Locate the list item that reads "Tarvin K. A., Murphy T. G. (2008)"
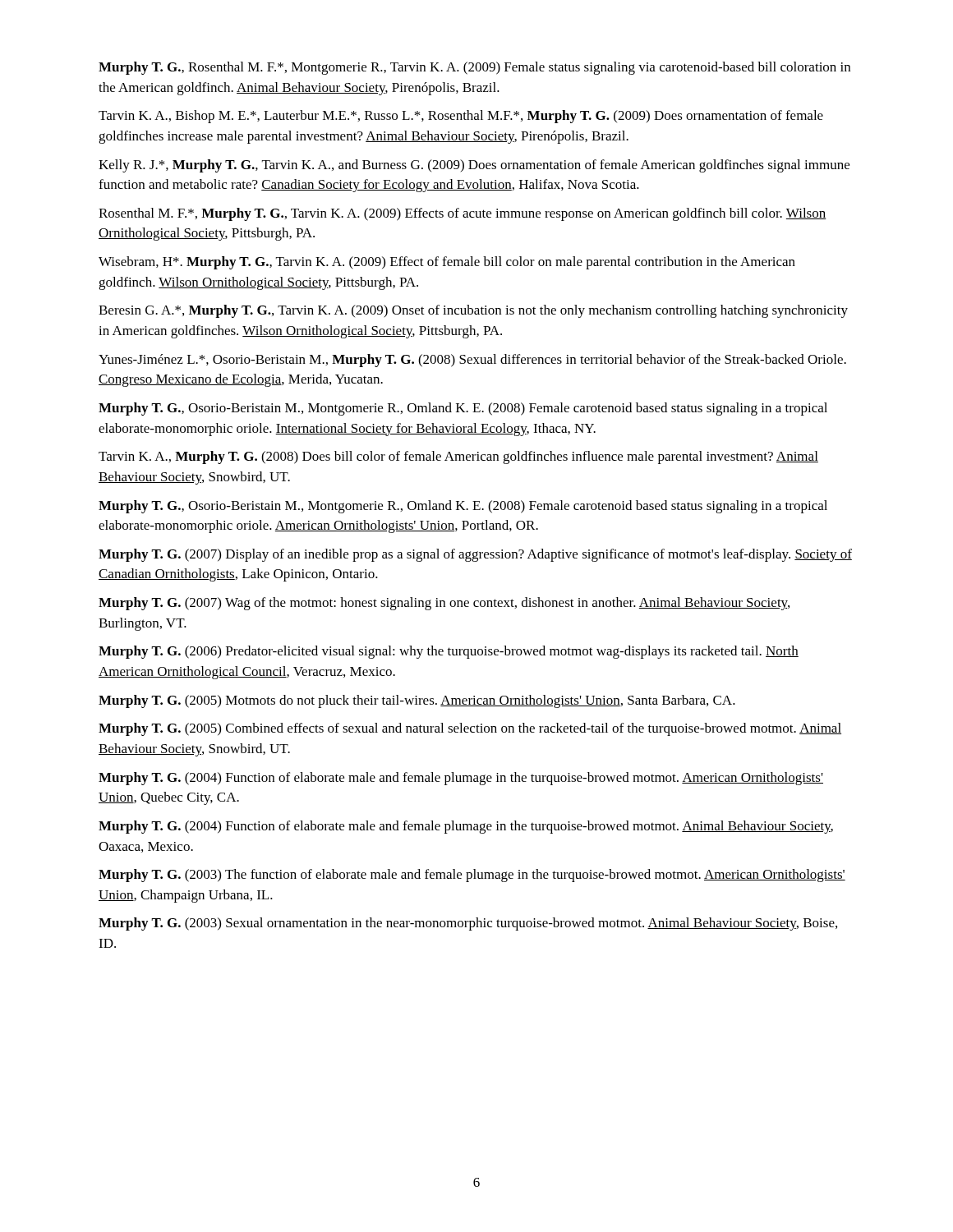Image resolution: width=953 pixels, height=1232 pixels. [476, 467]
